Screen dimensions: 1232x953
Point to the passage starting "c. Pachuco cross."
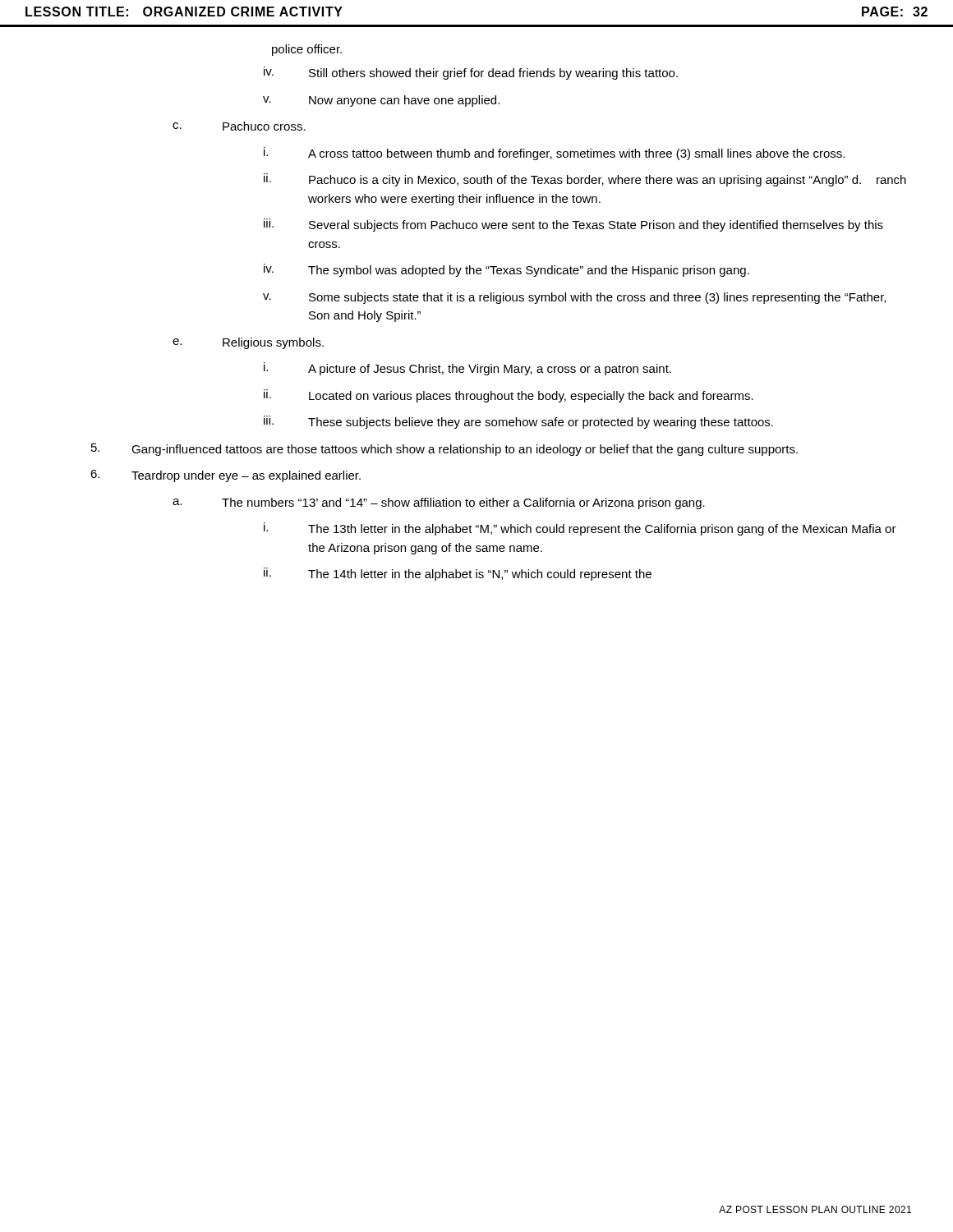[x=239, y=126]
